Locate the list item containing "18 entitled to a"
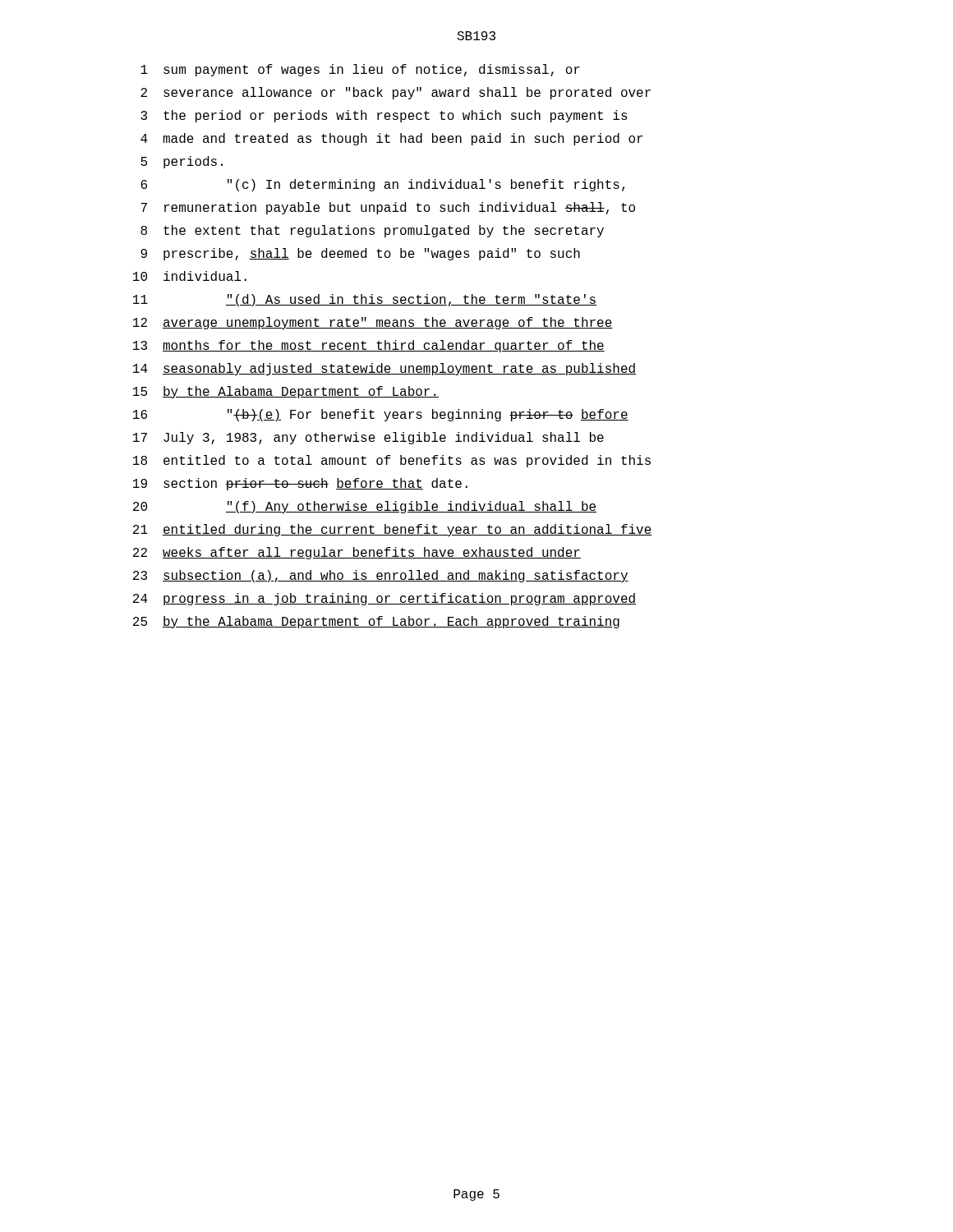 tap(485, 462)
